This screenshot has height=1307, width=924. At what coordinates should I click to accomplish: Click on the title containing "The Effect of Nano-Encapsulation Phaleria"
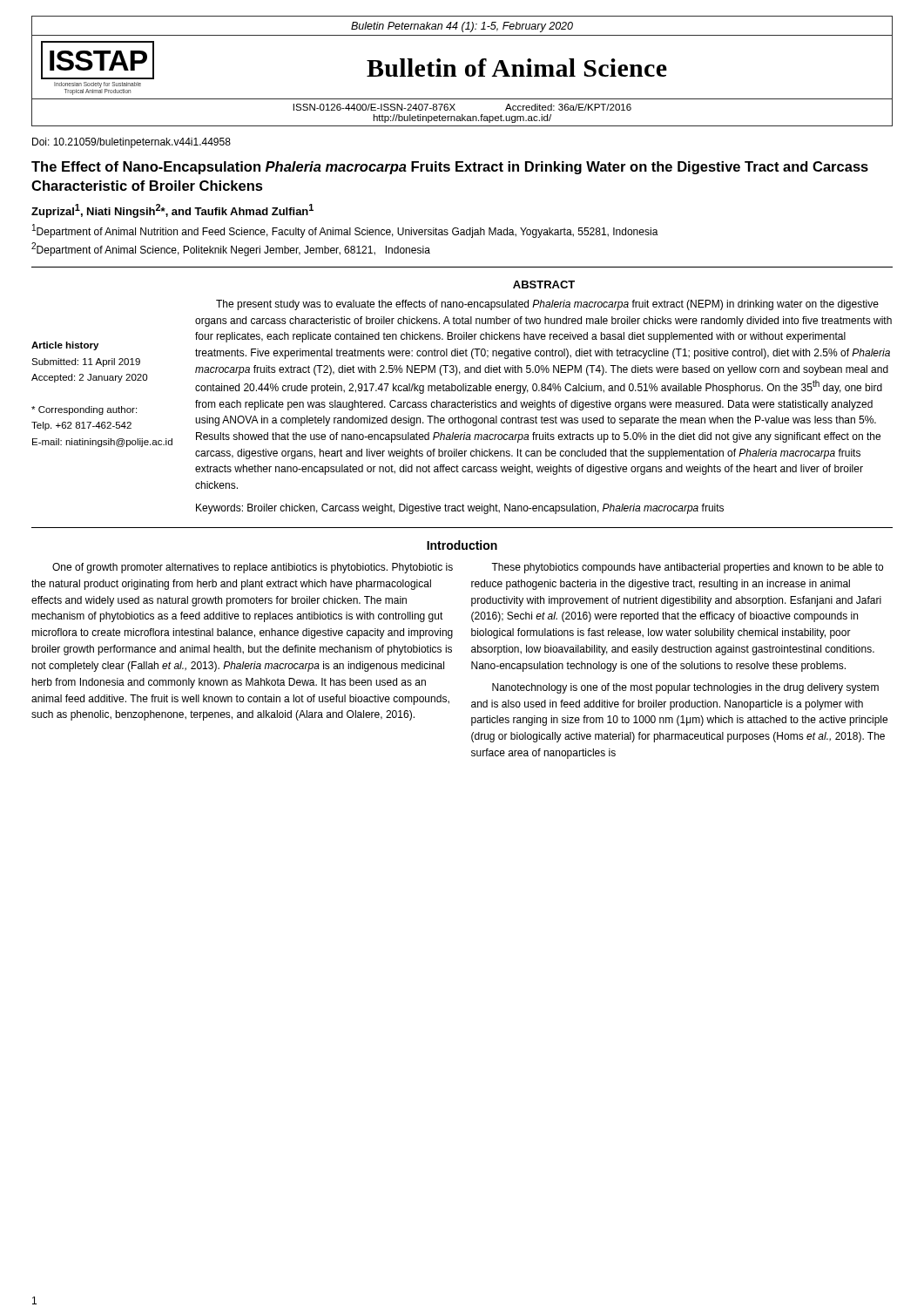450,176
